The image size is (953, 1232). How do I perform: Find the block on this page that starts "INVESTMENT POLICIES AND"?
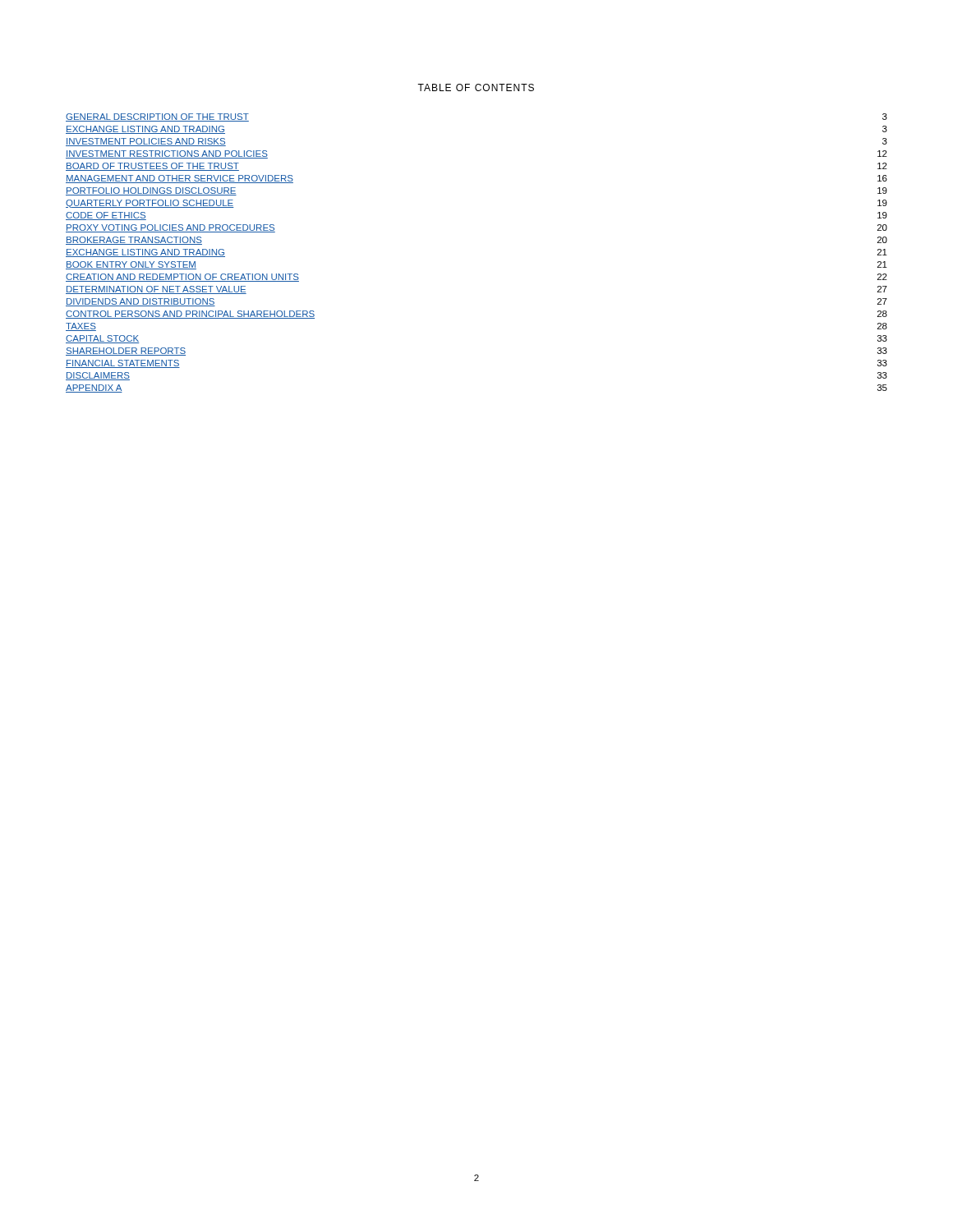[144, 142]
